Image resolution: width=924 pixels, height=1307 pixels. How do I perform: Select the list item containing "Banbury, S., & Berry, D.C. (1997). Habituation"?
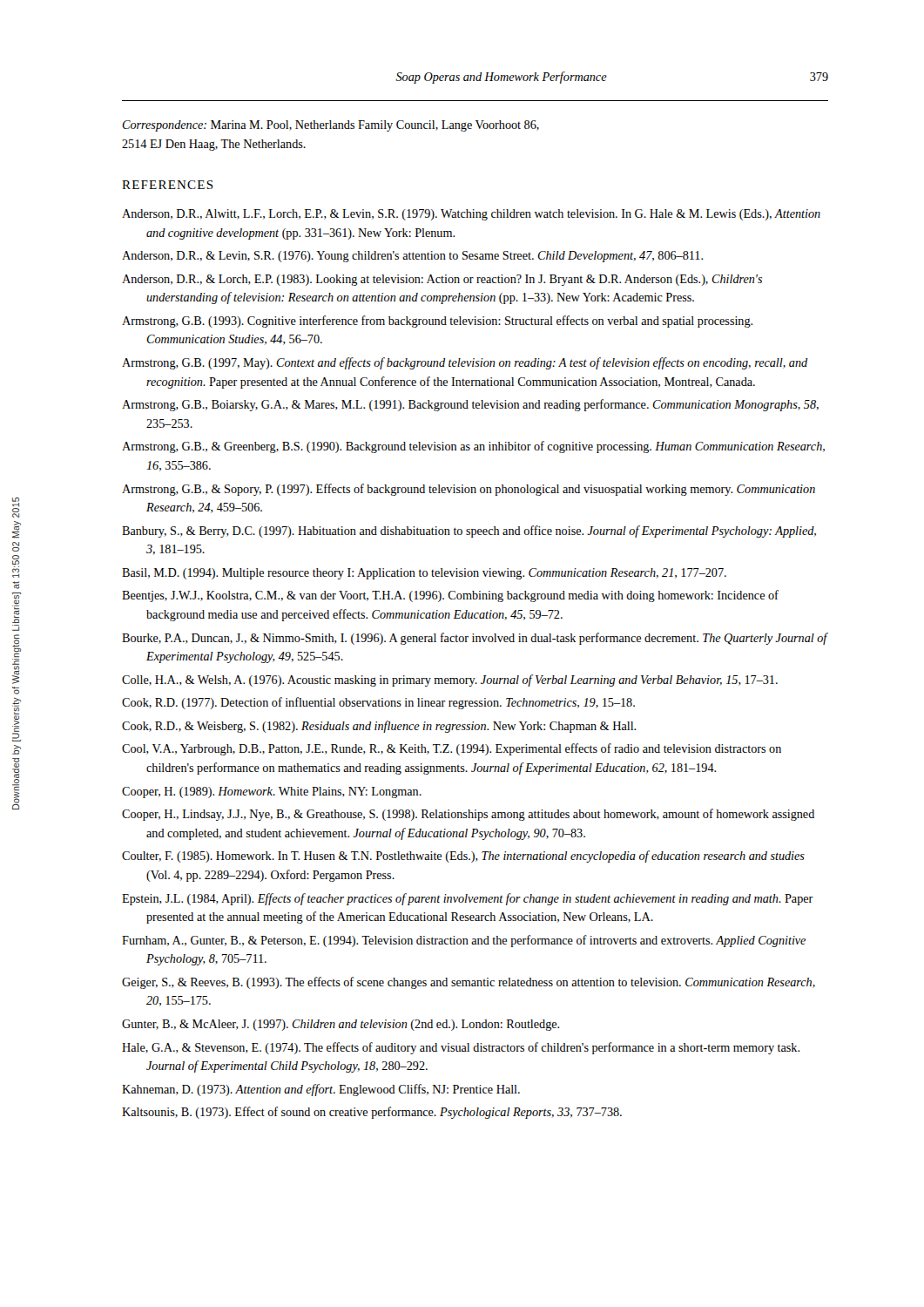[469, 540]
